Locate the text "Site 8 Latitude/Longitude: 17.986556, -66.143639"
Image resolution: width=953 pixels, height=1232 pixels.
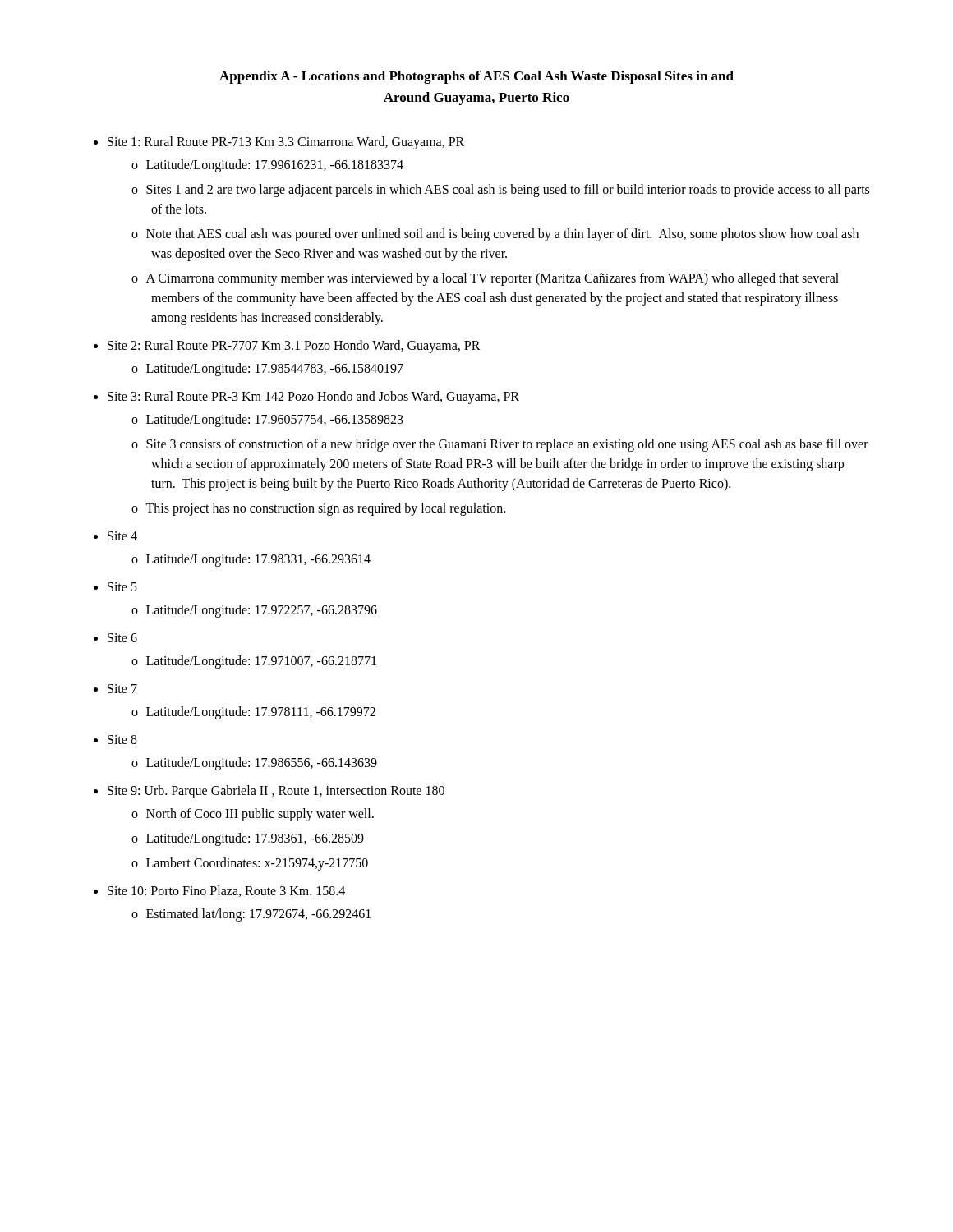(122, 740)
